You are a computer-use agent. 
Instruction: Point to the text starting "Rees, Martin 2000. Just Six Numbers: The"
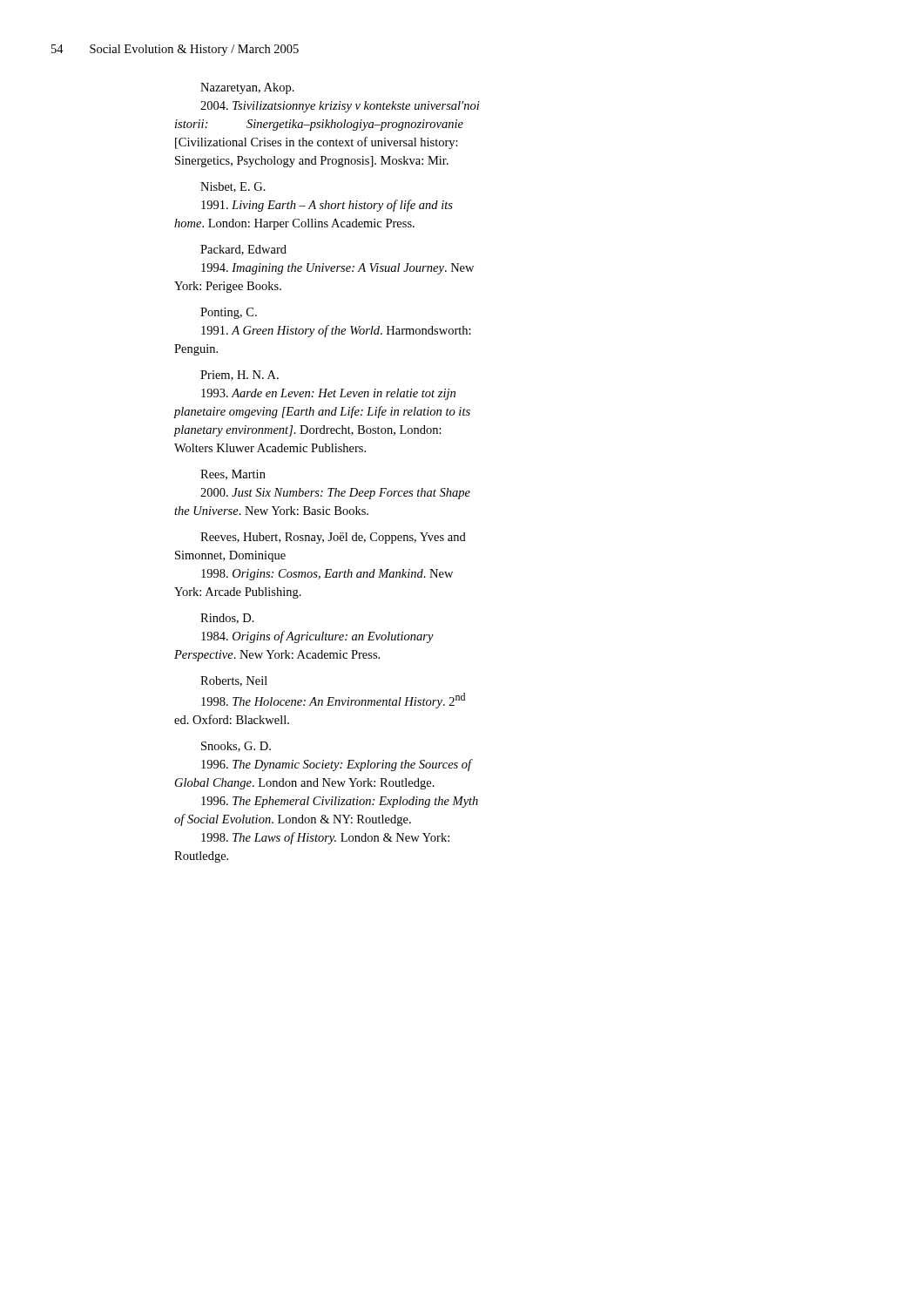(470, 493)
